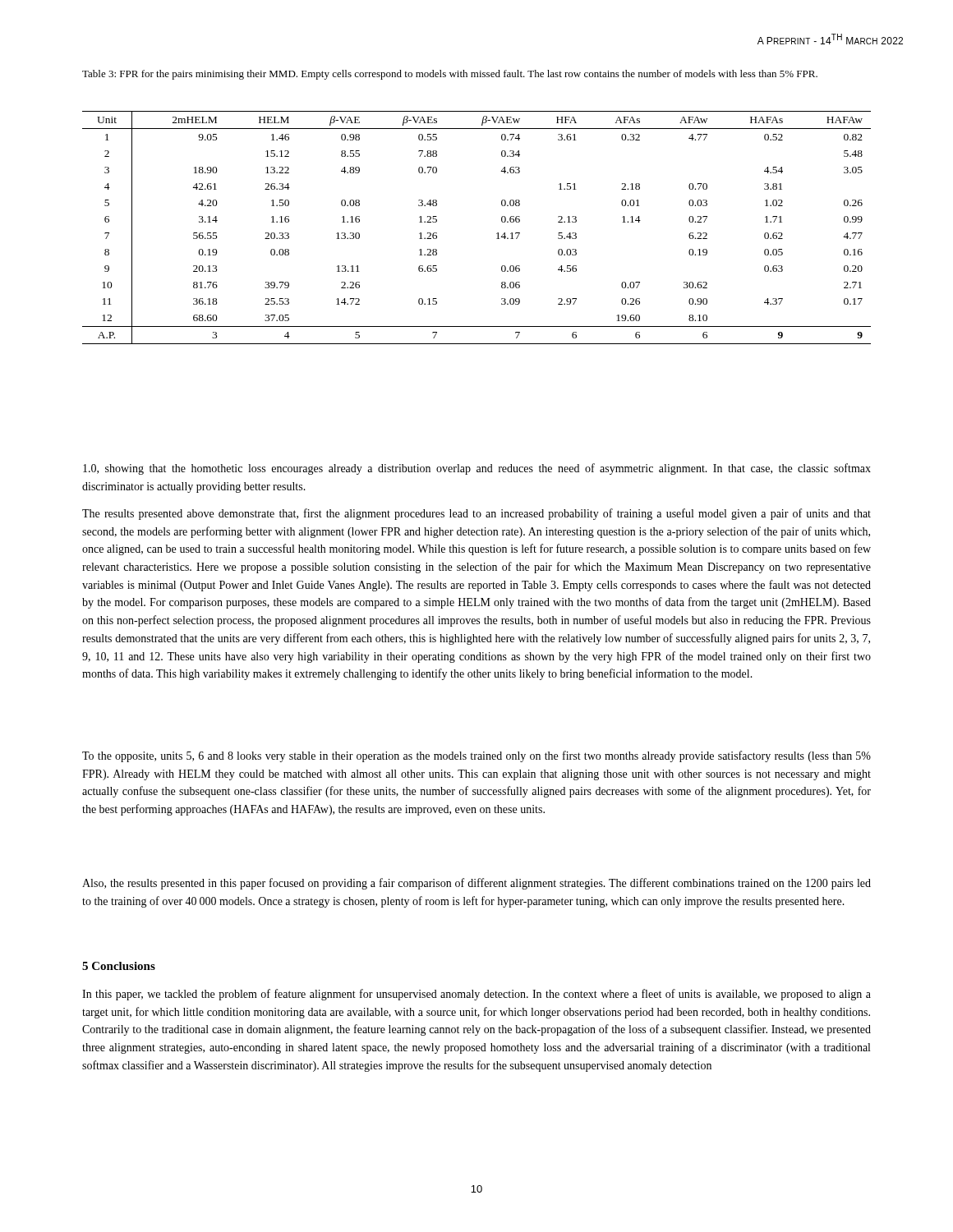Select the table that reads "β -VAE"
Screen dimensions: 1232x953
[x=476, y=227]
